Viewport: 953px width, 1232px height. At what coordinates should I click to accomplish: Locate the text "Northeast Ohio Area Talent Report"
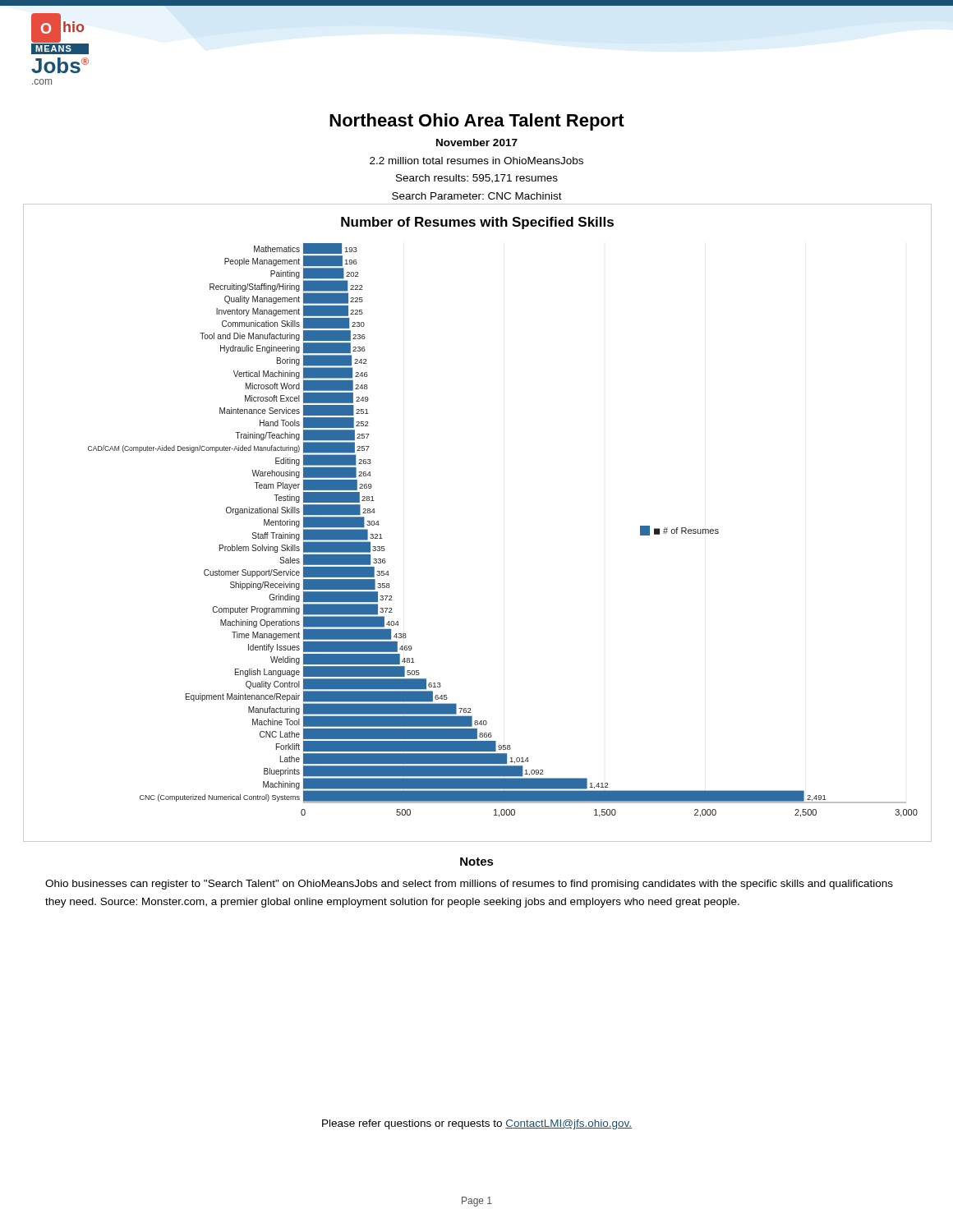click(476, 121)
